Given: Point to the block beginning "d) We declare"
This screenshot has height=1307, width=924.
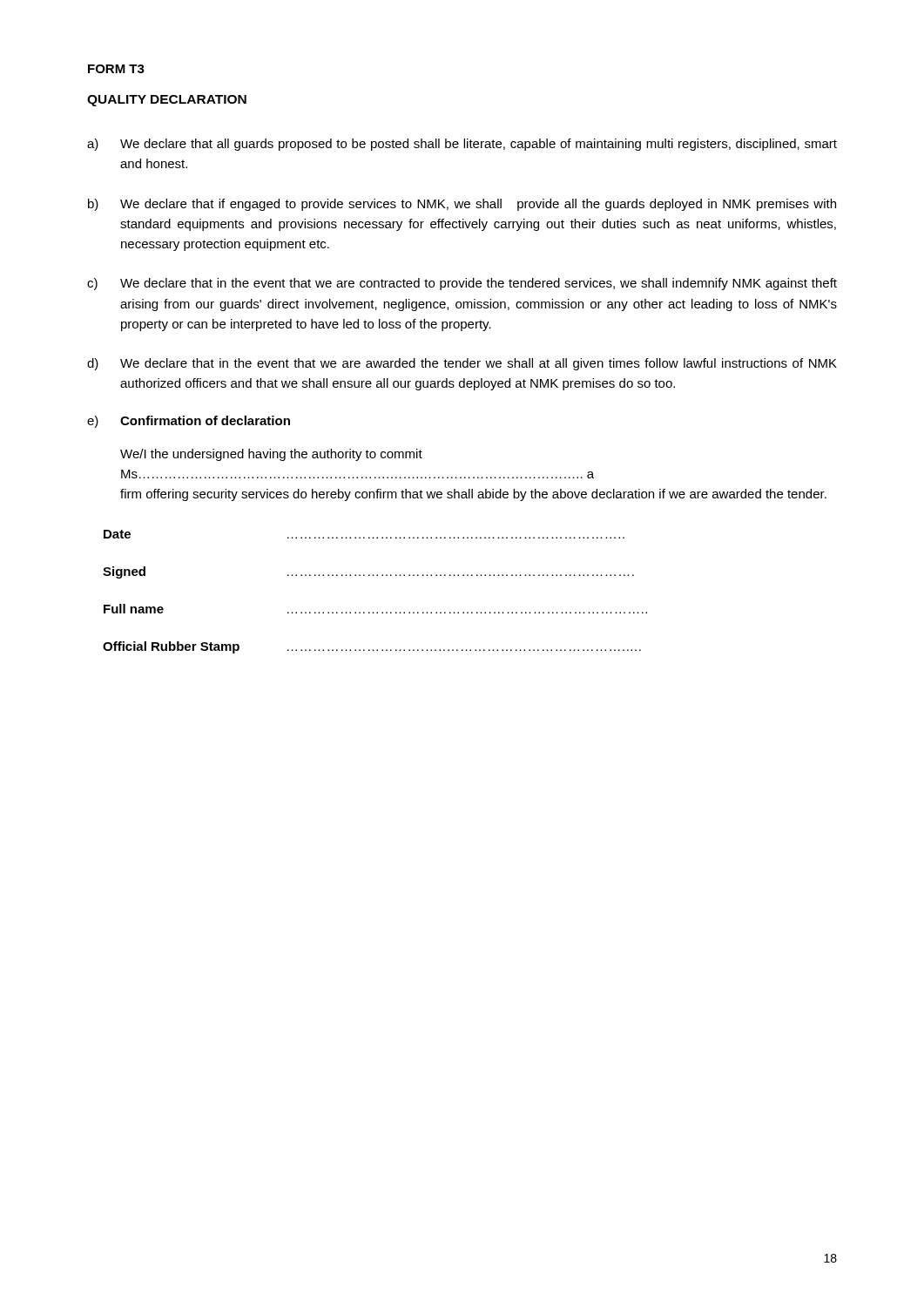Looking at the screenshot, I should click(462, 373).
